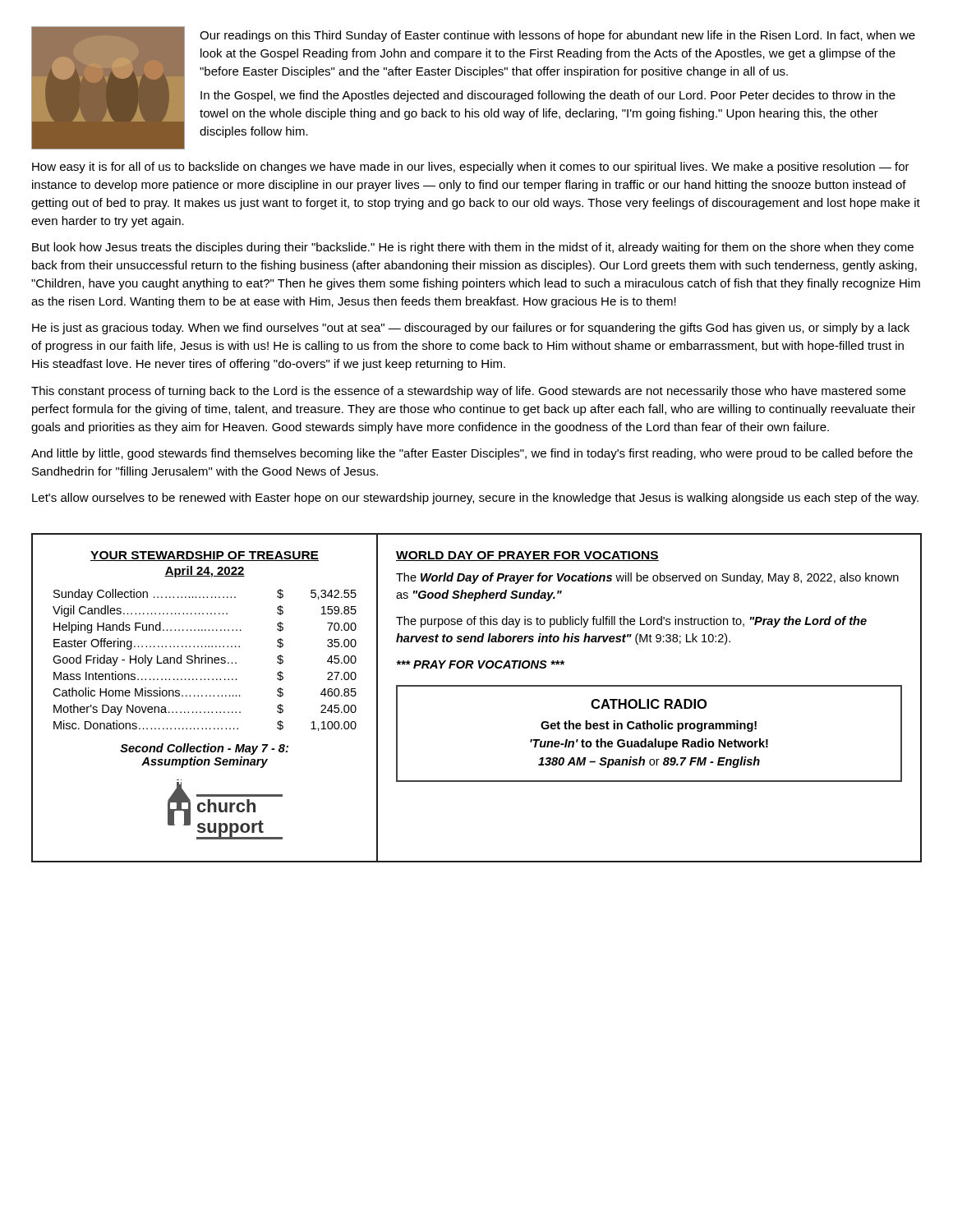Viewport: 953px width, 1232px height.
Task: Find the block on this page that starts "He is just as gracious today. When we"
Action: (470, 346)
